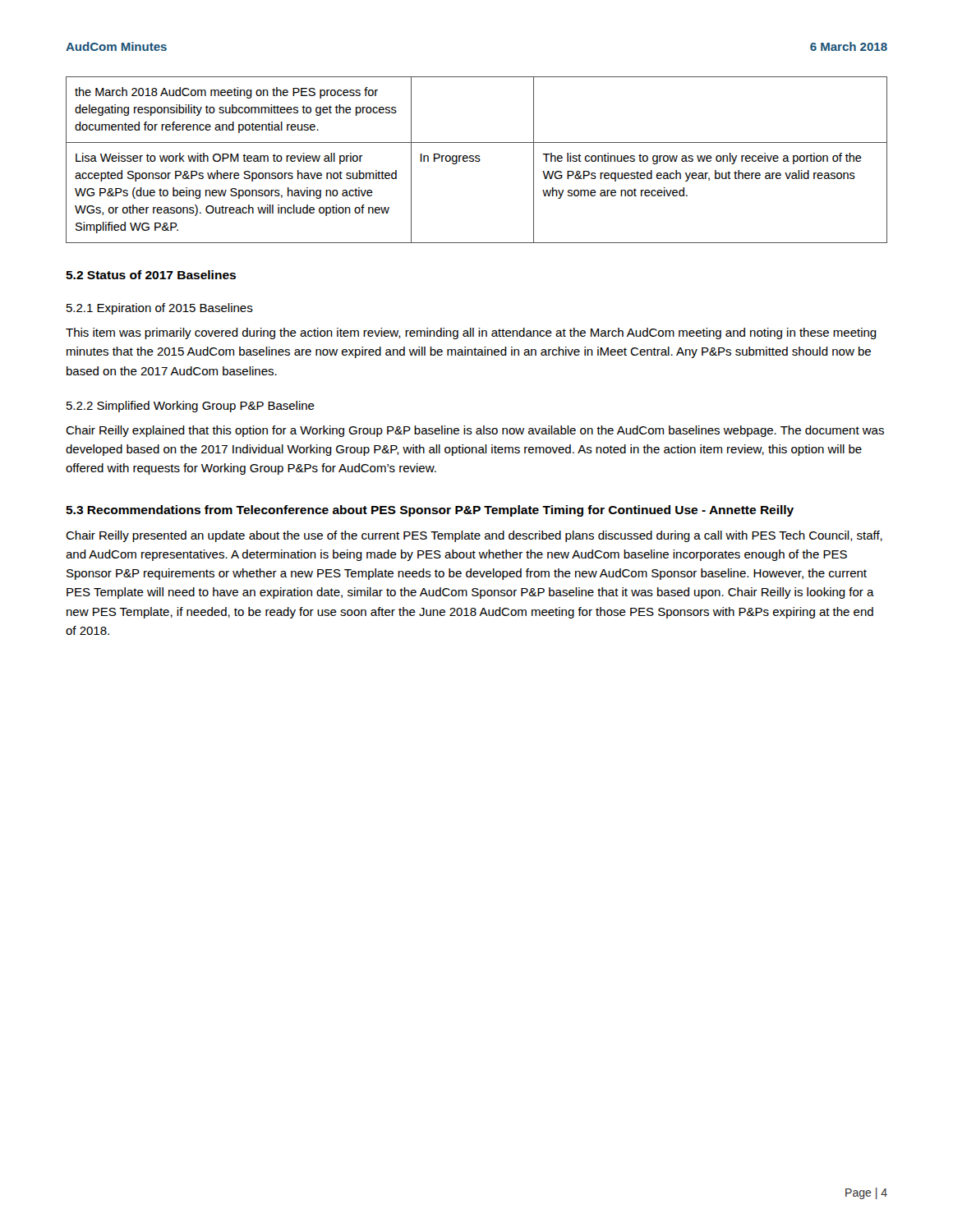Point to the block beginning "Chair Reilly explained that this"
Screen dimensions: 1232x953
click(475, 449)
